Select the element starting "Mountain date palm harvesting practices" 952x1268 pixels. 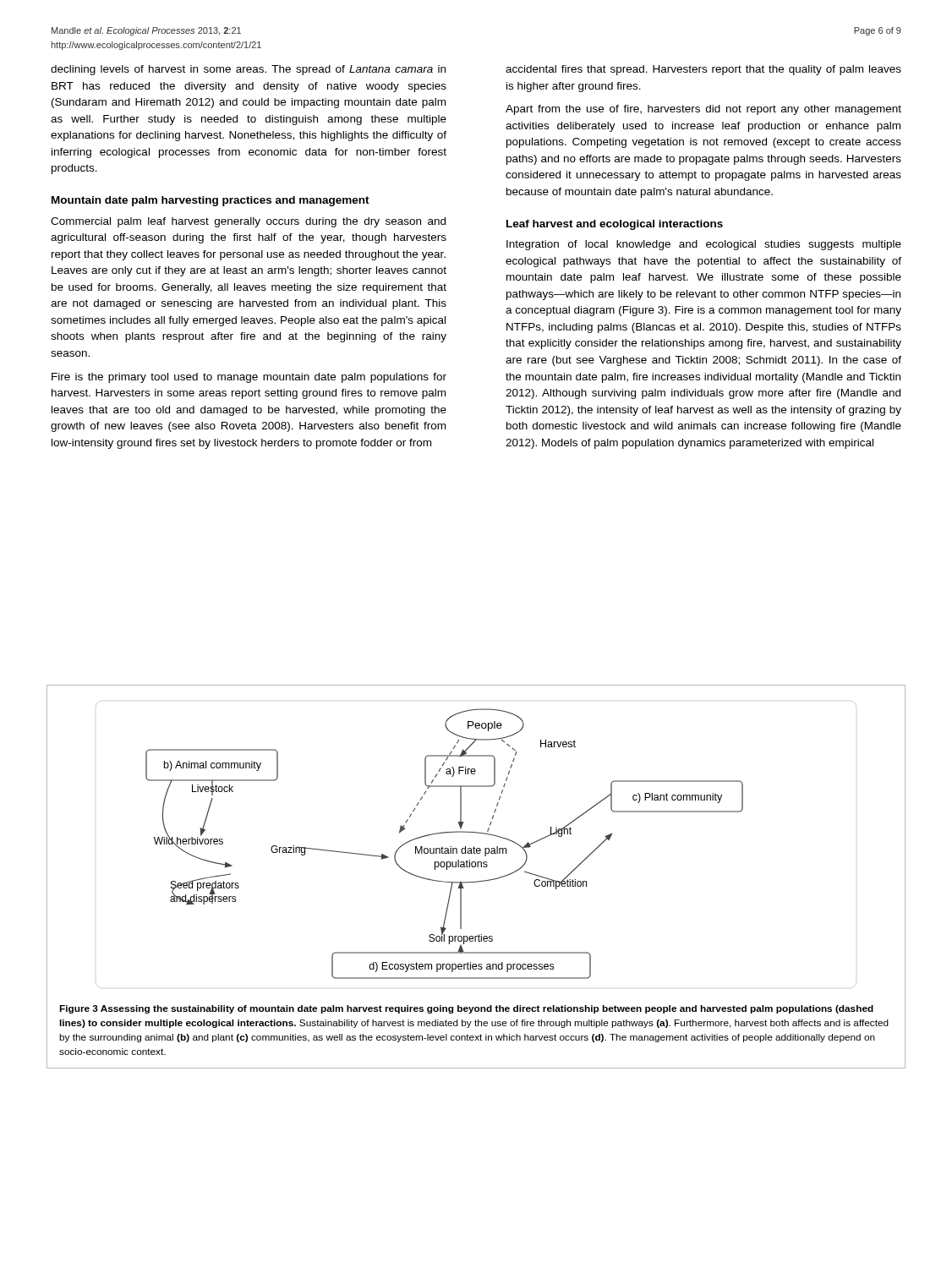[x=210, y=200]
